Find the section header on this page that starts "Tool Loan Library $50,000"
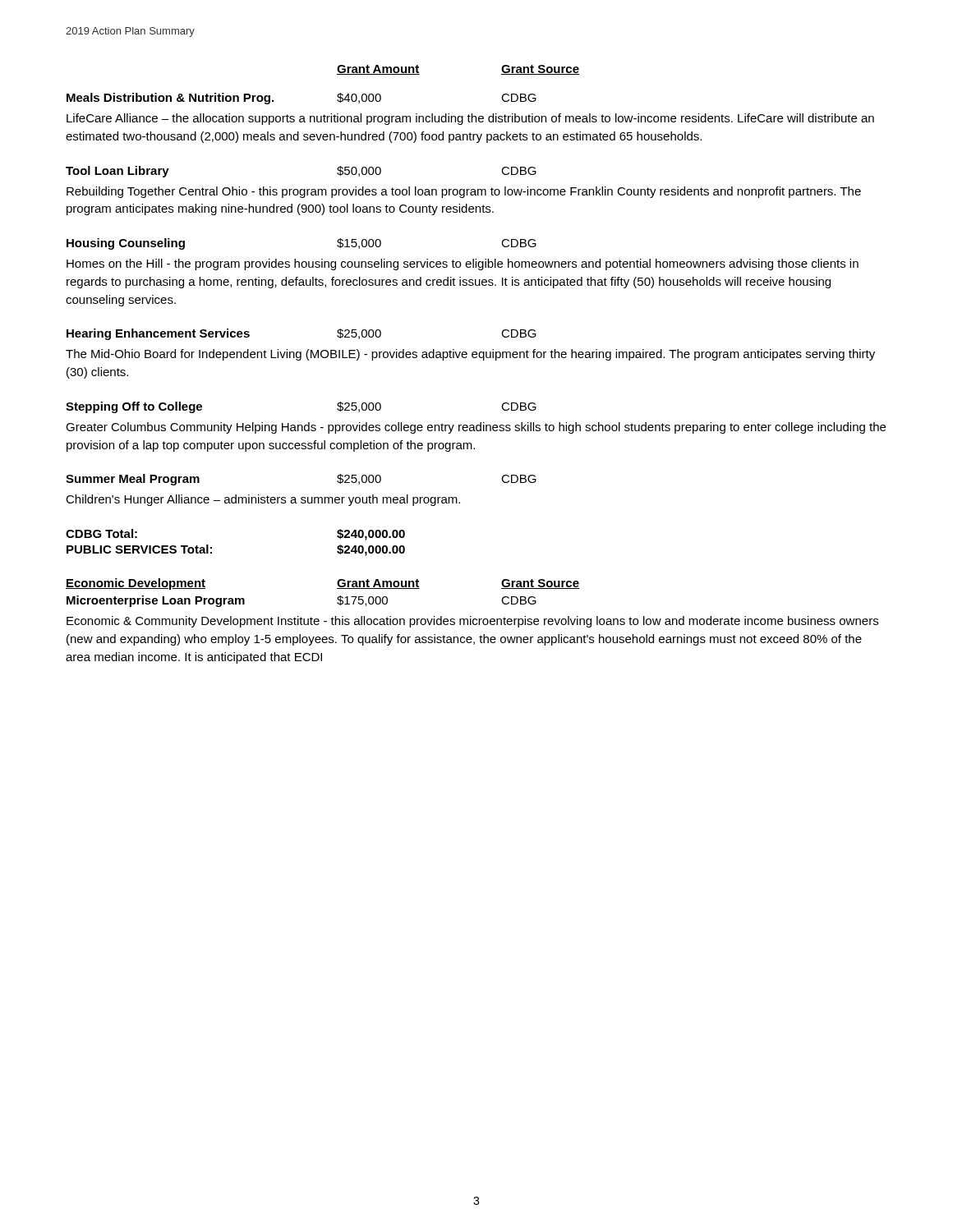The height and width of the screenshot is (1232, 953). coord(357,170)
